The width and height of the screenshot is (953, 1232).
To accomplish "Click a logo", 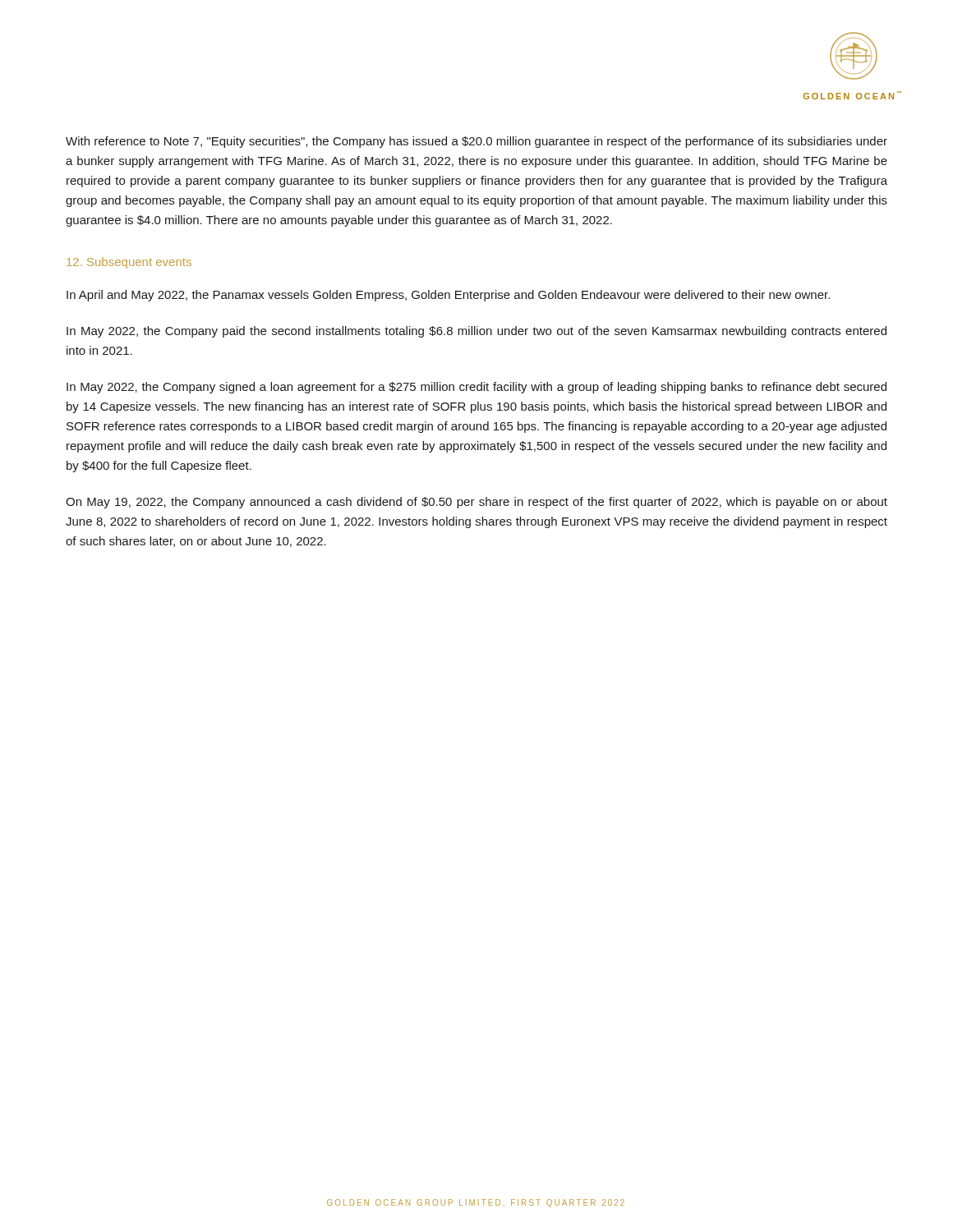I will click(x=853, y=65).
